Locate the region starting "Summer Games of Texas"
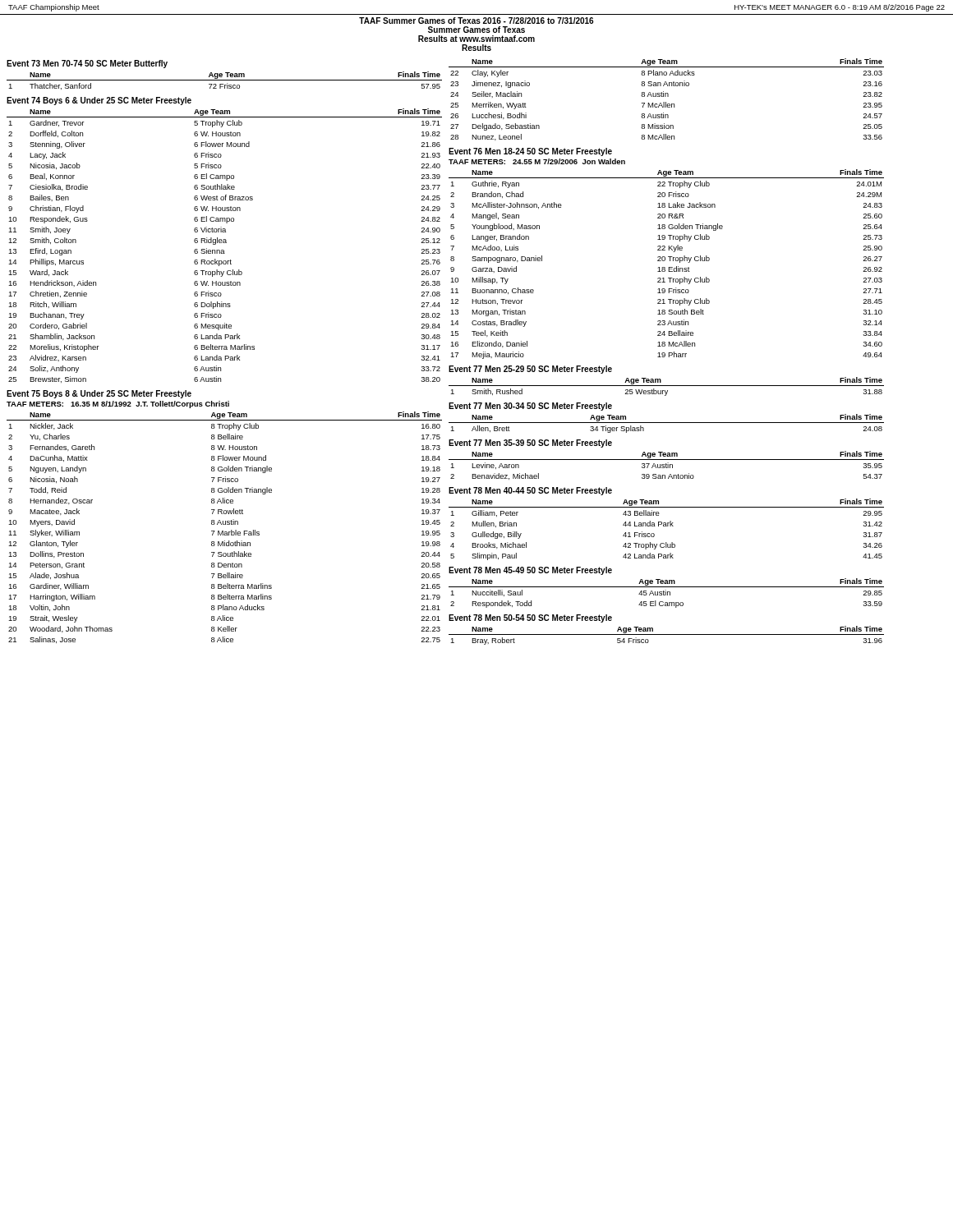This screenshot has width=953, height=1232. click(x=476, y=30)
